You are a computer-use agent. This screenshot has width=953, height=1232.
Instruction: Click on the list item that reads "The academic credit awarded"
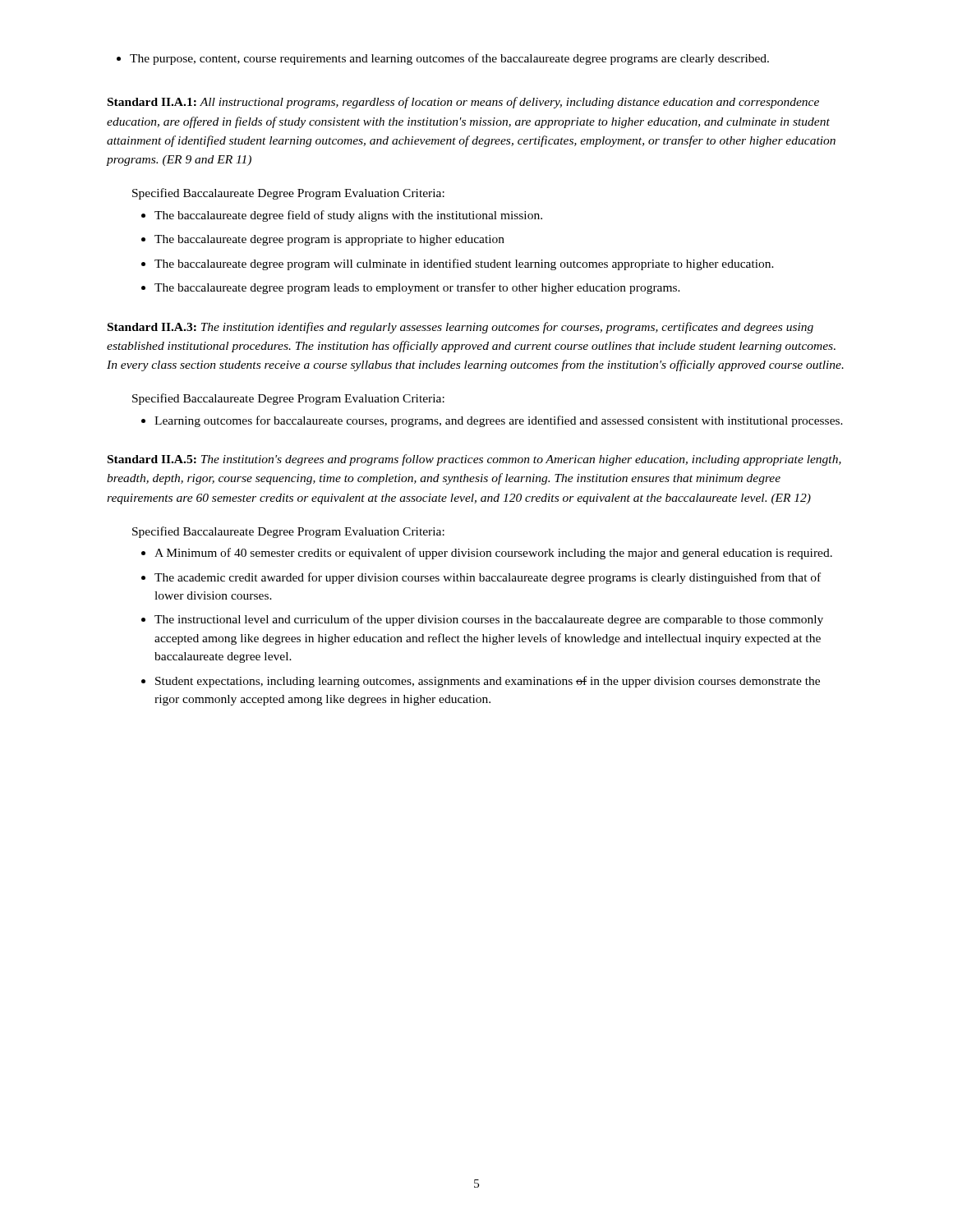488,586
